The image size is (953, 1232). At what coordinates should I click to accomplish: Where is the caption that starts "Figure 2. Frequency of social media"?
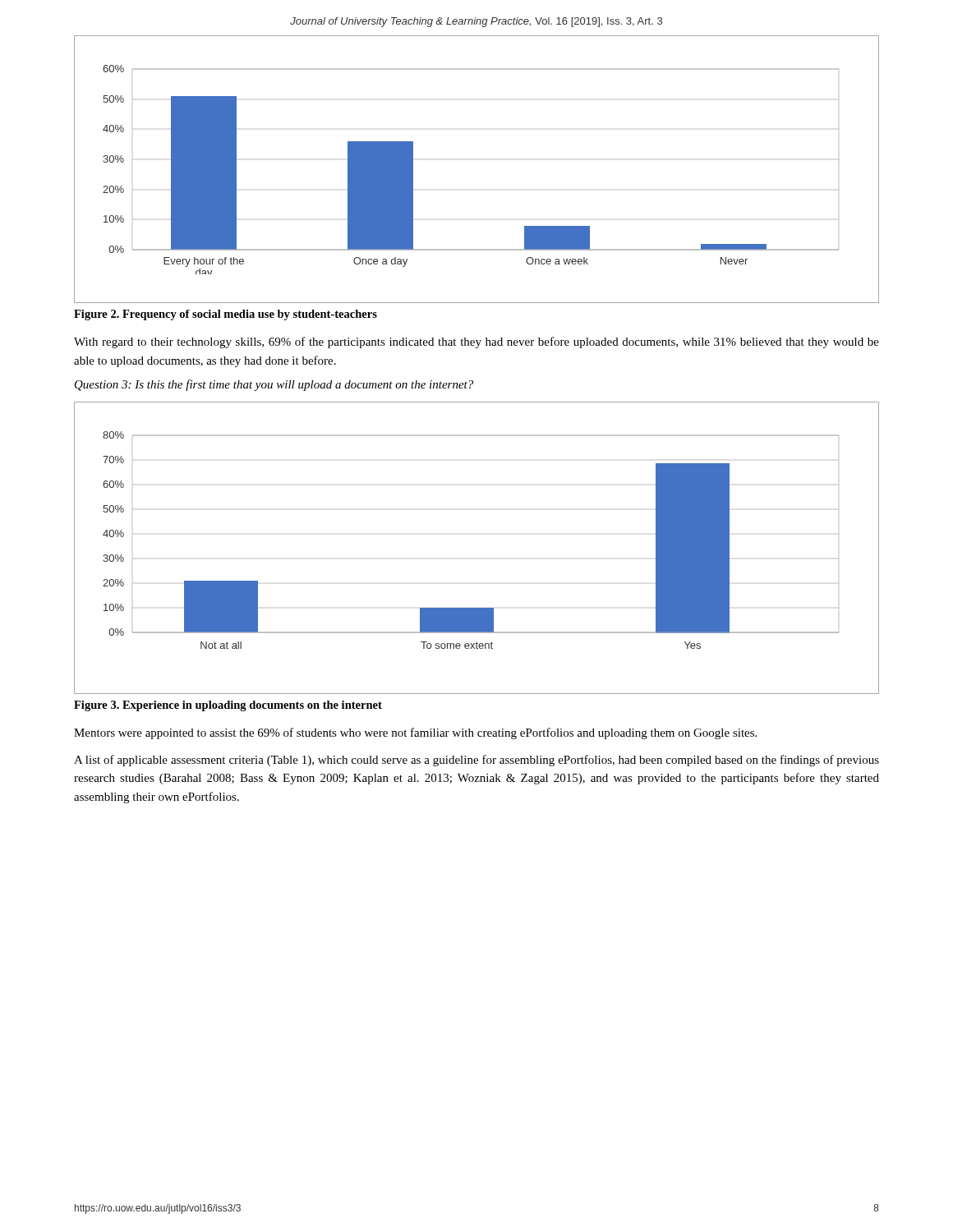click(x=225, y=314)
